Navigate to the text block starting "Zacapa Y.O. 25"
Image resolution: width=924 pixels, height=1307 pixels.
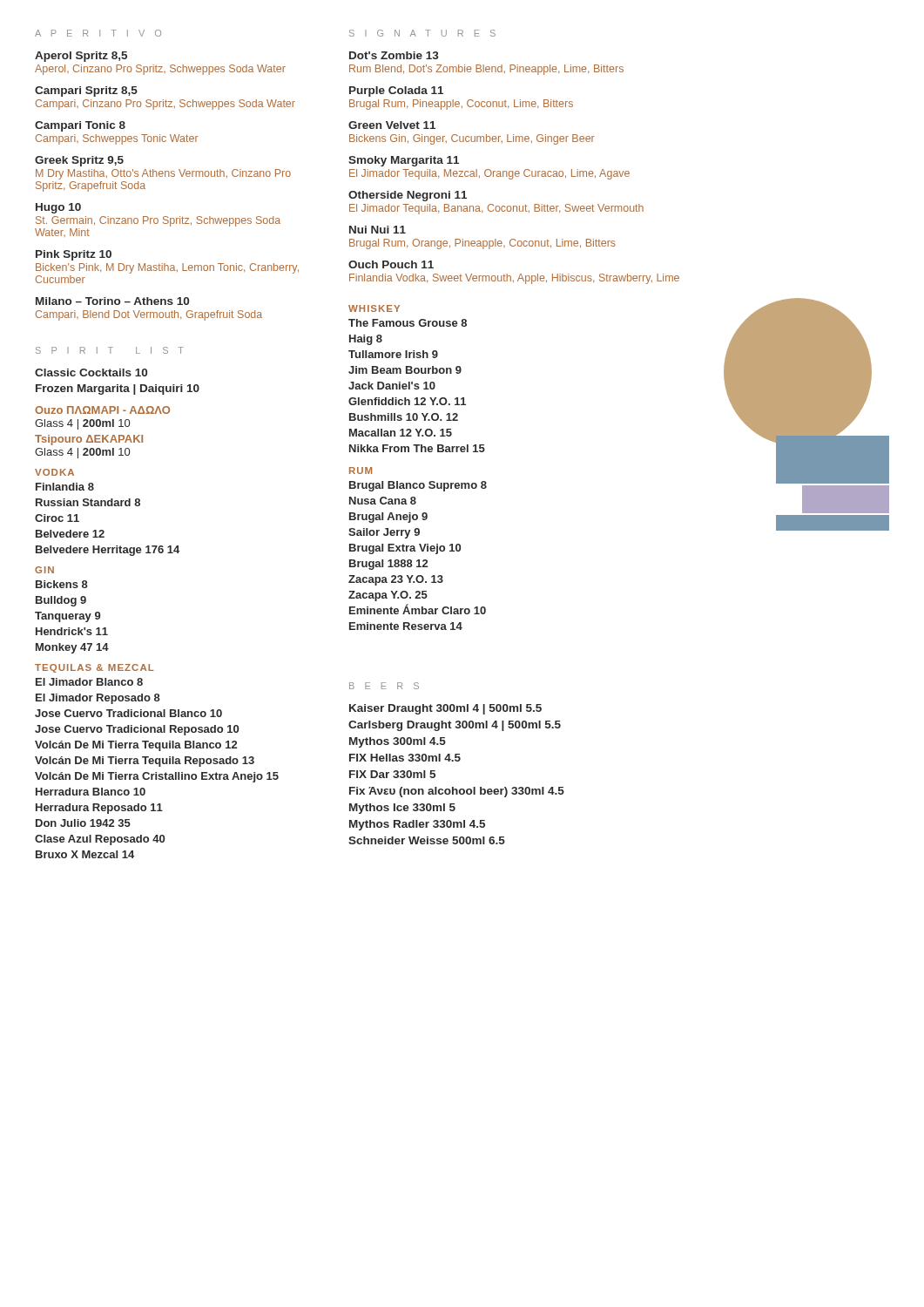pos(388,595)
